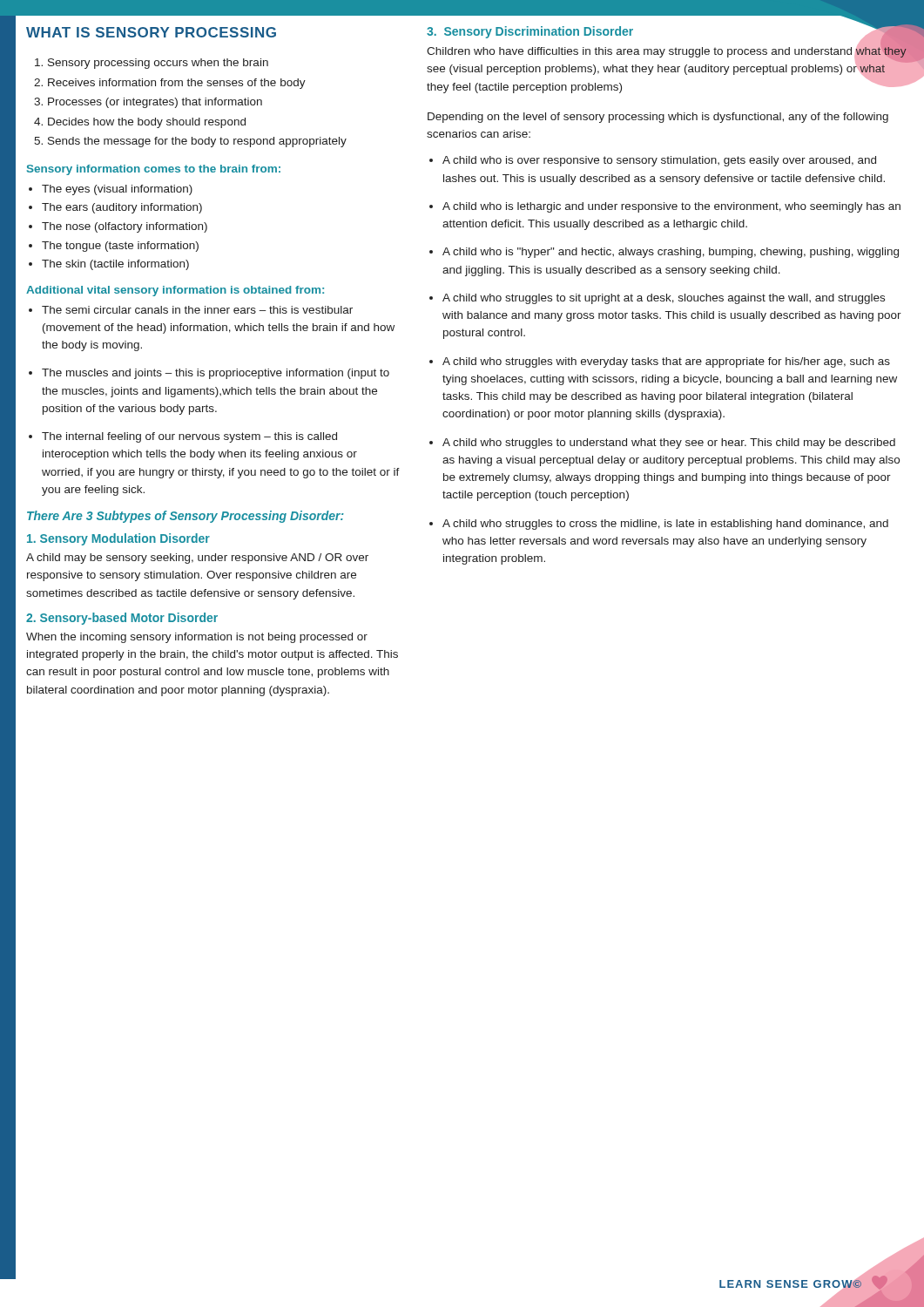Select the element starting "There Are 3 Subtypes"
The width and height of the screenshot is (924, 1307).
(185, 516)
